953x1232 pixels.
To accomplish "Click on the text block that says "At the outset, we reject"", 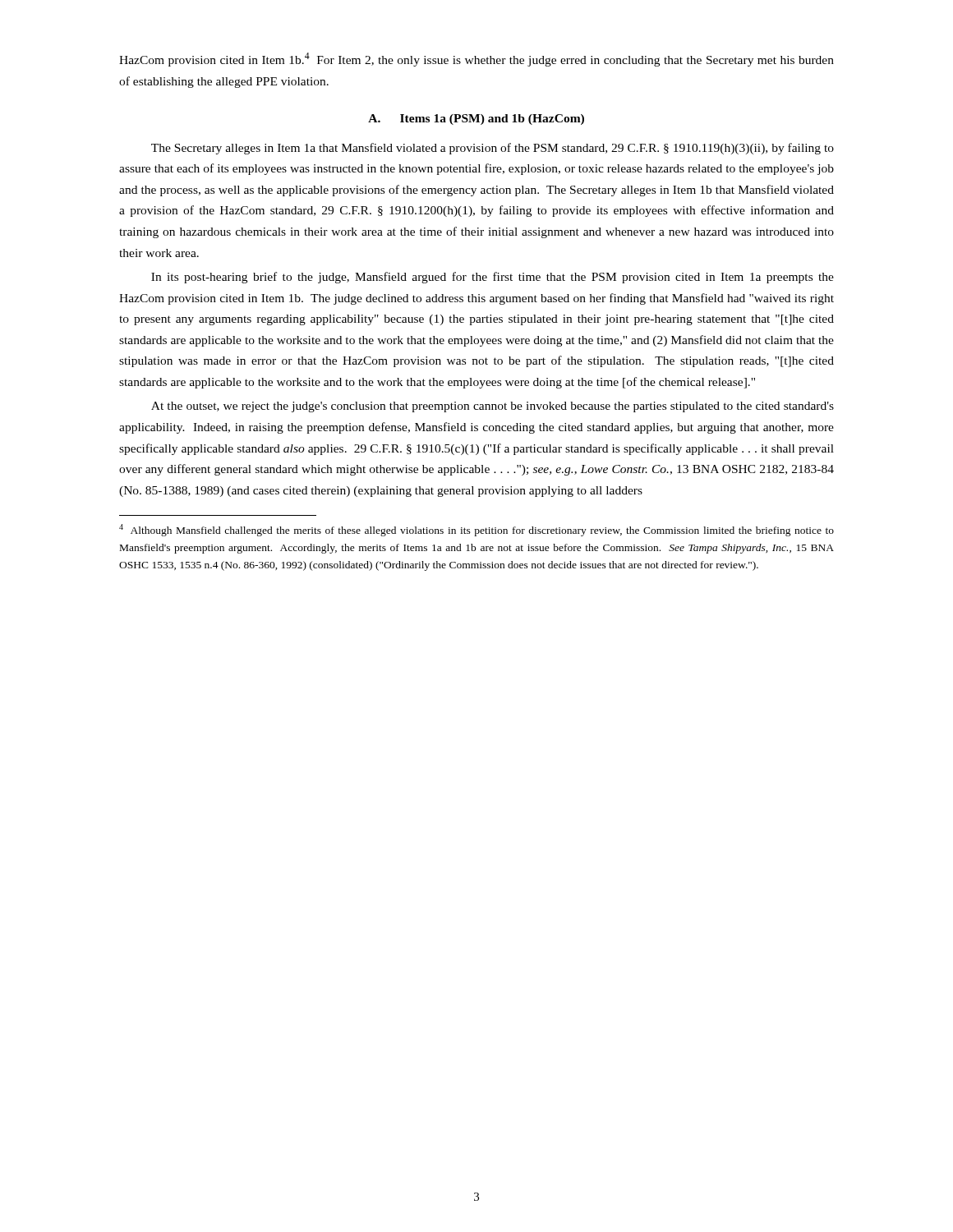I will [x=476, y=448].
